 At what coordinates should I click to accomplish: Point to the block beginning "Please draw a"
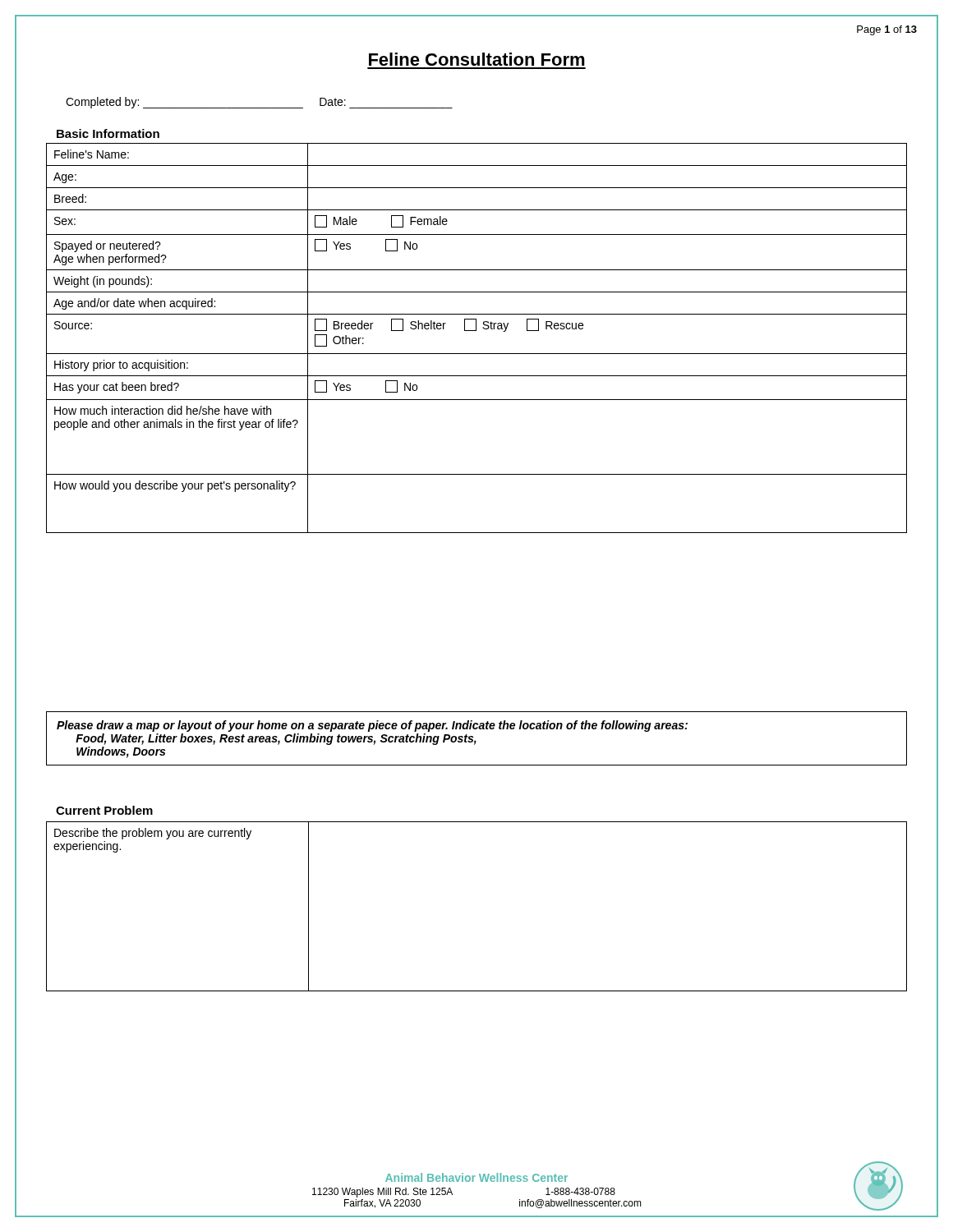point(372,738)
